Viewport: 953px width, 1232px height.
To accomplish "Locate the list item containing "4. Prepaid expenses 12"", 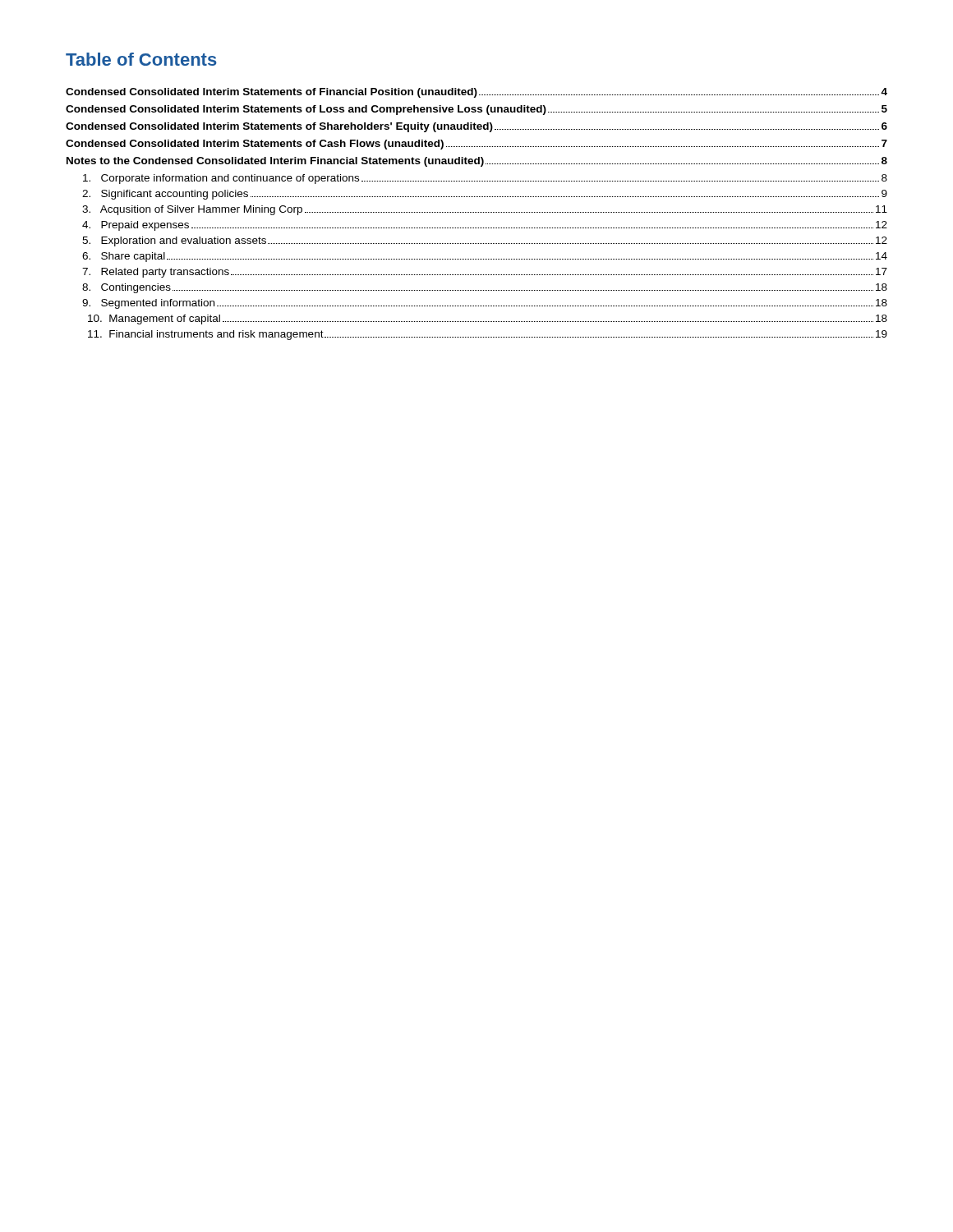I will pyautogui.click(x=485, y=225).
